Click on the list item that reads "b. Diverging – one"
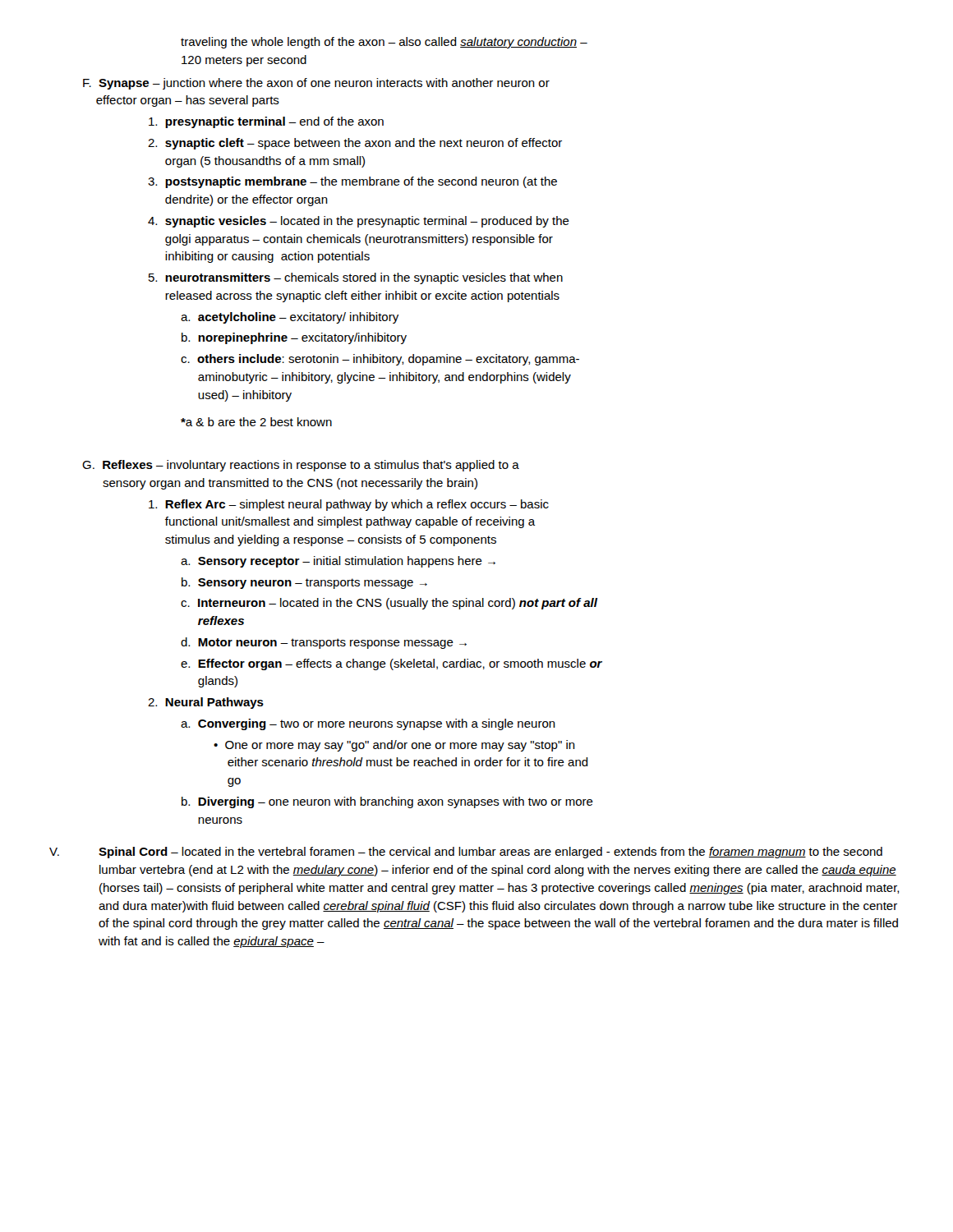Screen dimensions: 1232x953 click(387, 810)
